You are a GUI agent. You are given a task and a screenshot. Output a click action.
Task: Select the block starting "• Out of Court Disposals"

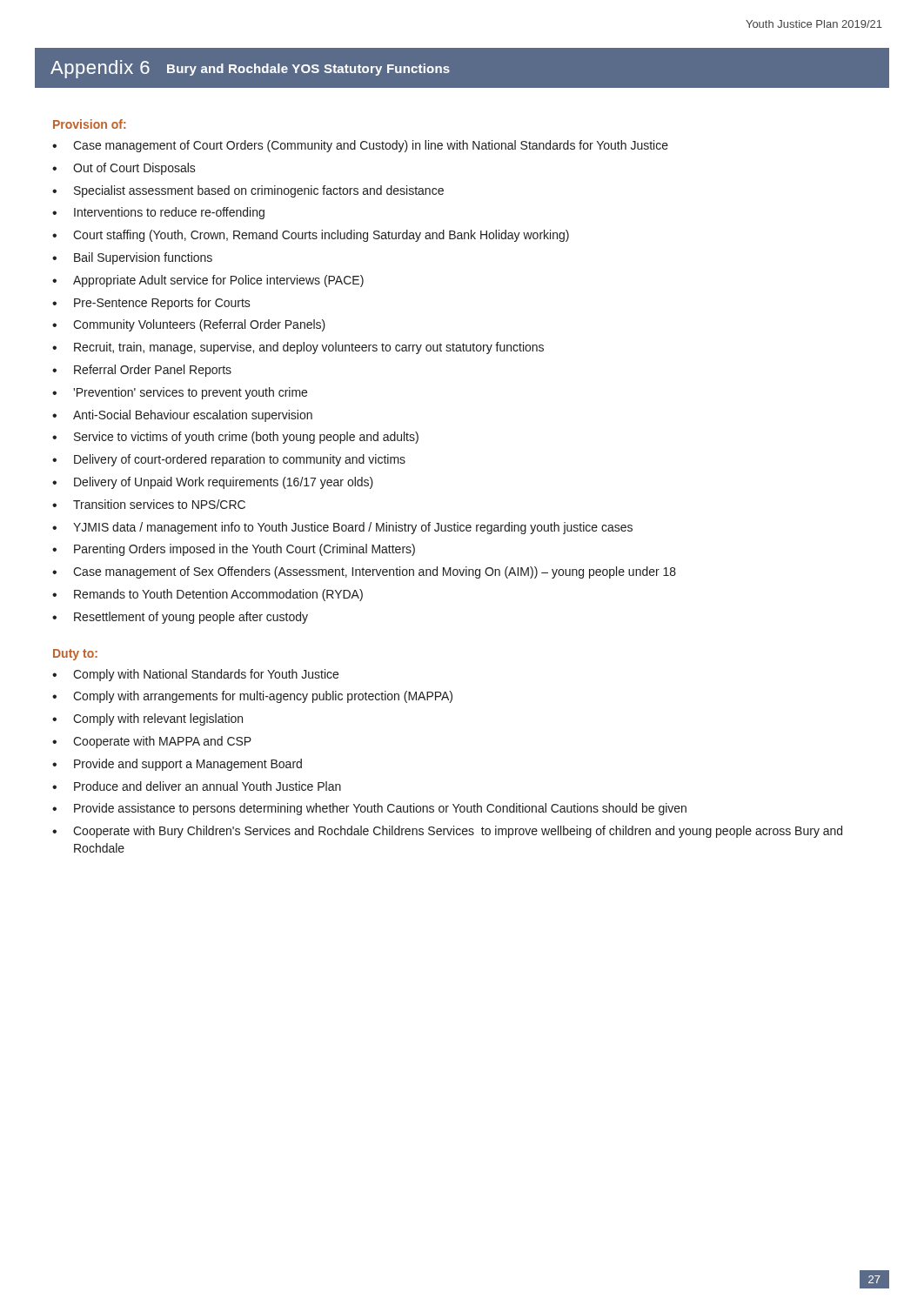(124, 169)
